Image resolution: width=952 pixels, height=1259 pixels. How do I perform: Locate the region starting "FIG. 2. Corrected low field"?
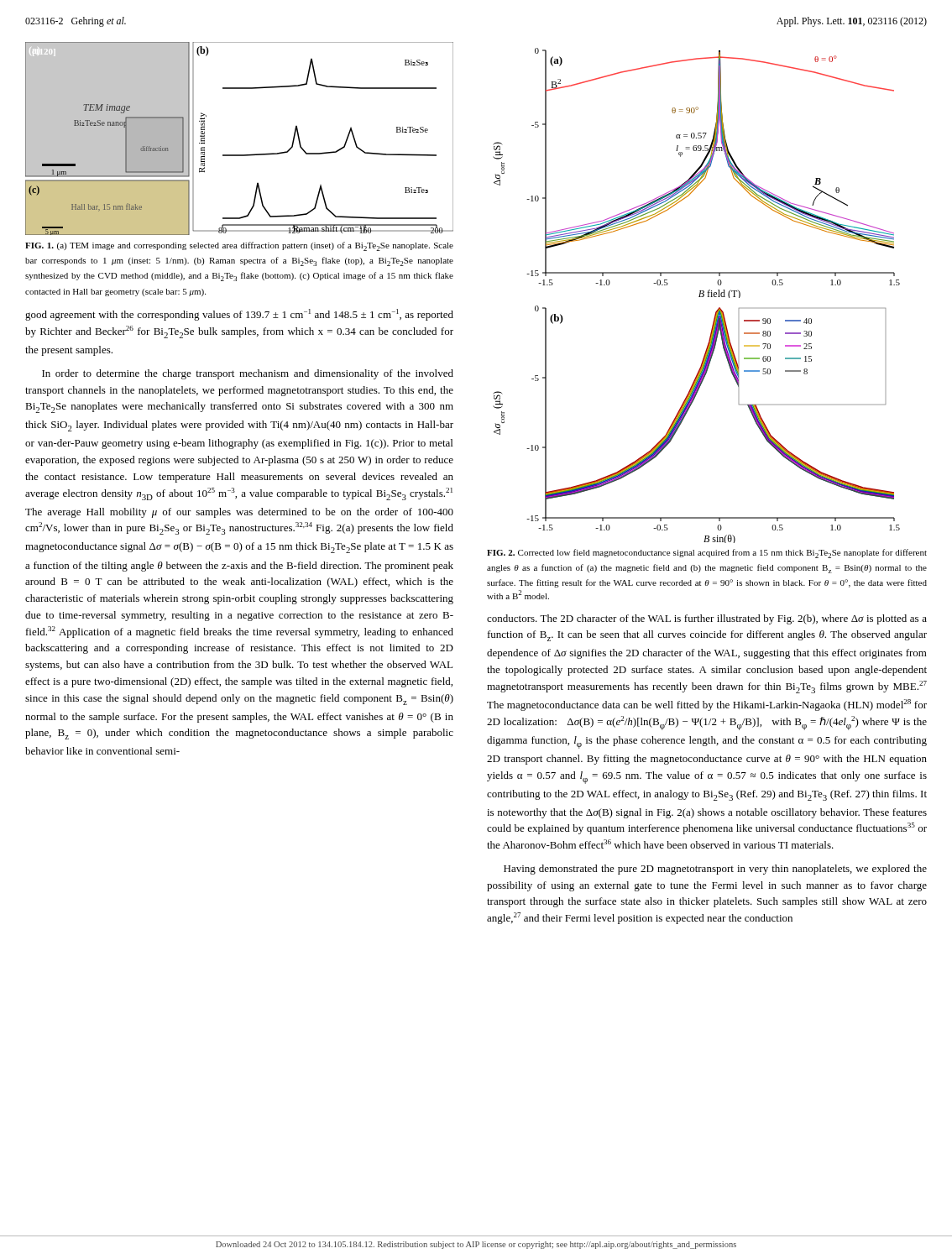pos(707,574)
